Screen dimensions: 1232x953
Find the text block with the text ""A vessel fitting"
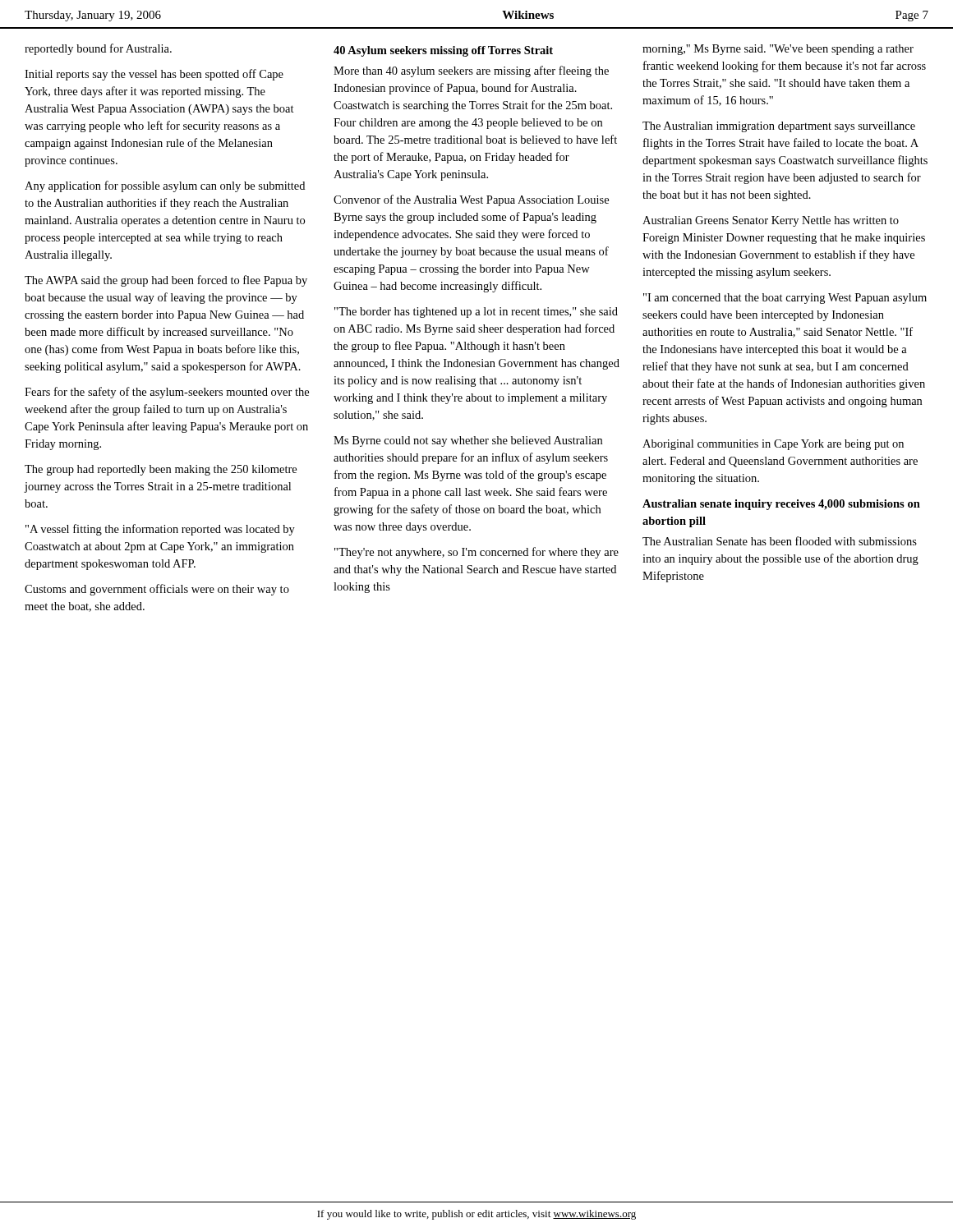coord(168,547)
